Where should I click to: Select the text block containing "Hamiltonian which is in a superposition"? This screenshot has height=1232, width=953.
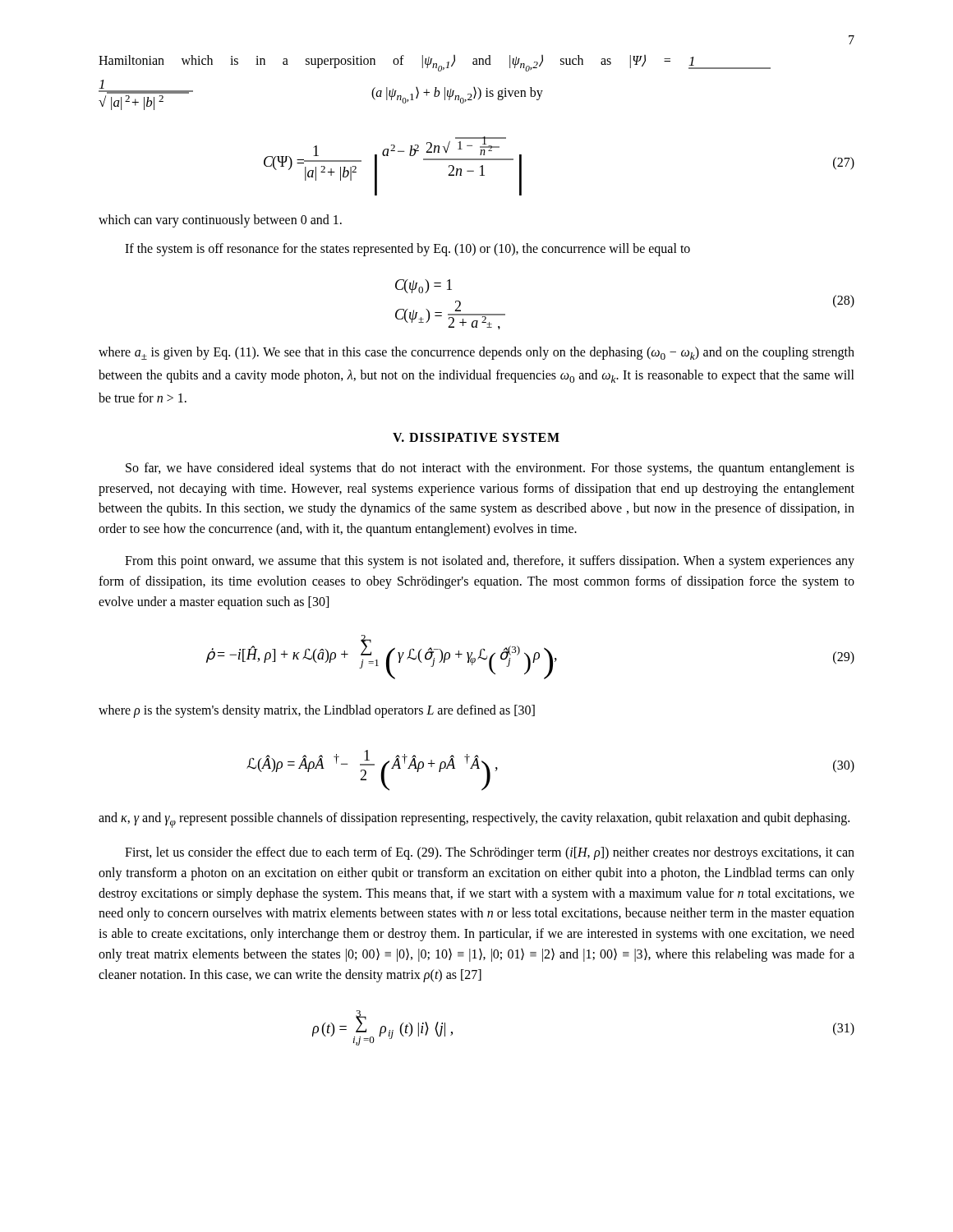point(476,80)
